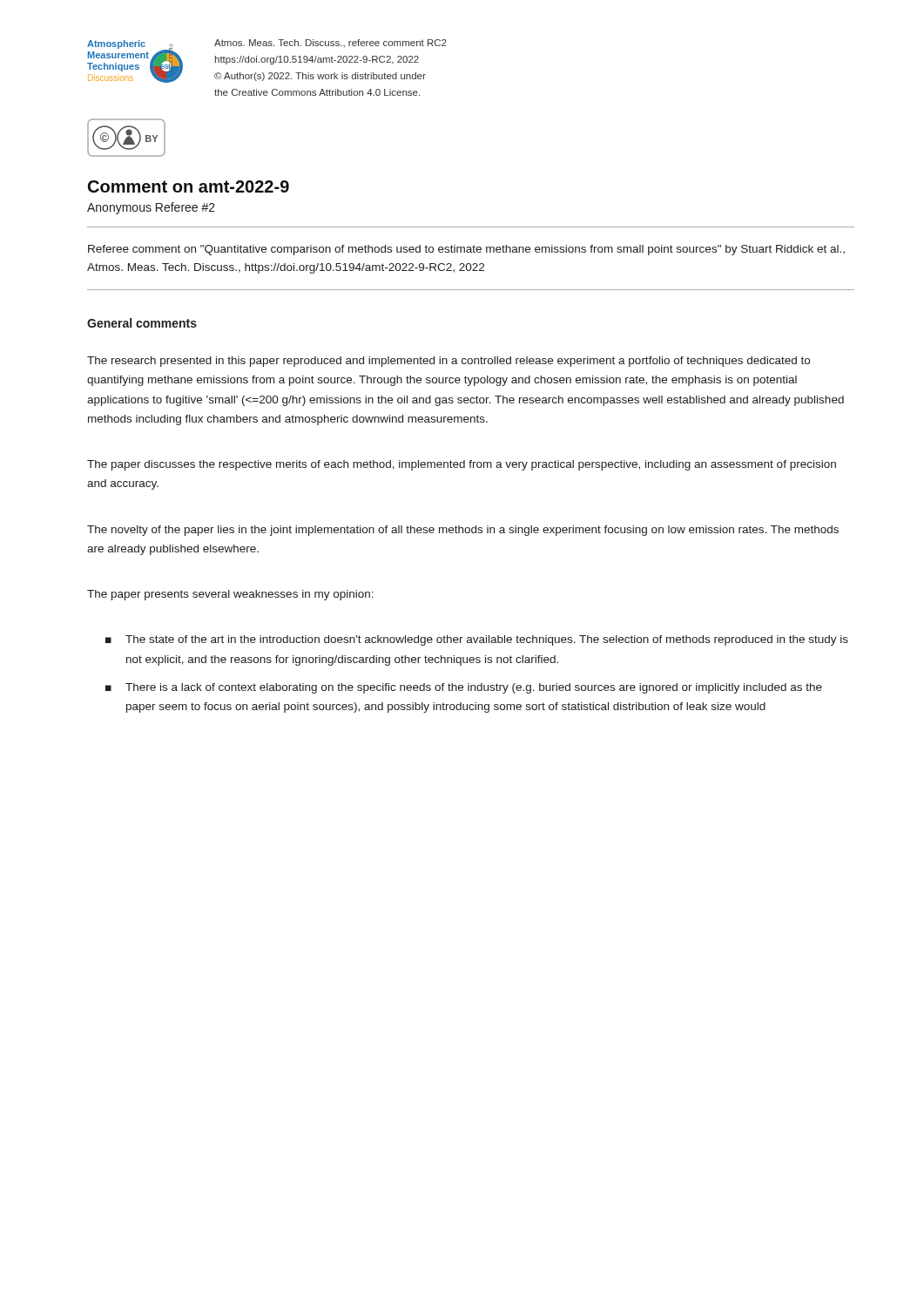
Task: Click on the text containing "Anonymous Referee #2"
Action: point(151,207)
